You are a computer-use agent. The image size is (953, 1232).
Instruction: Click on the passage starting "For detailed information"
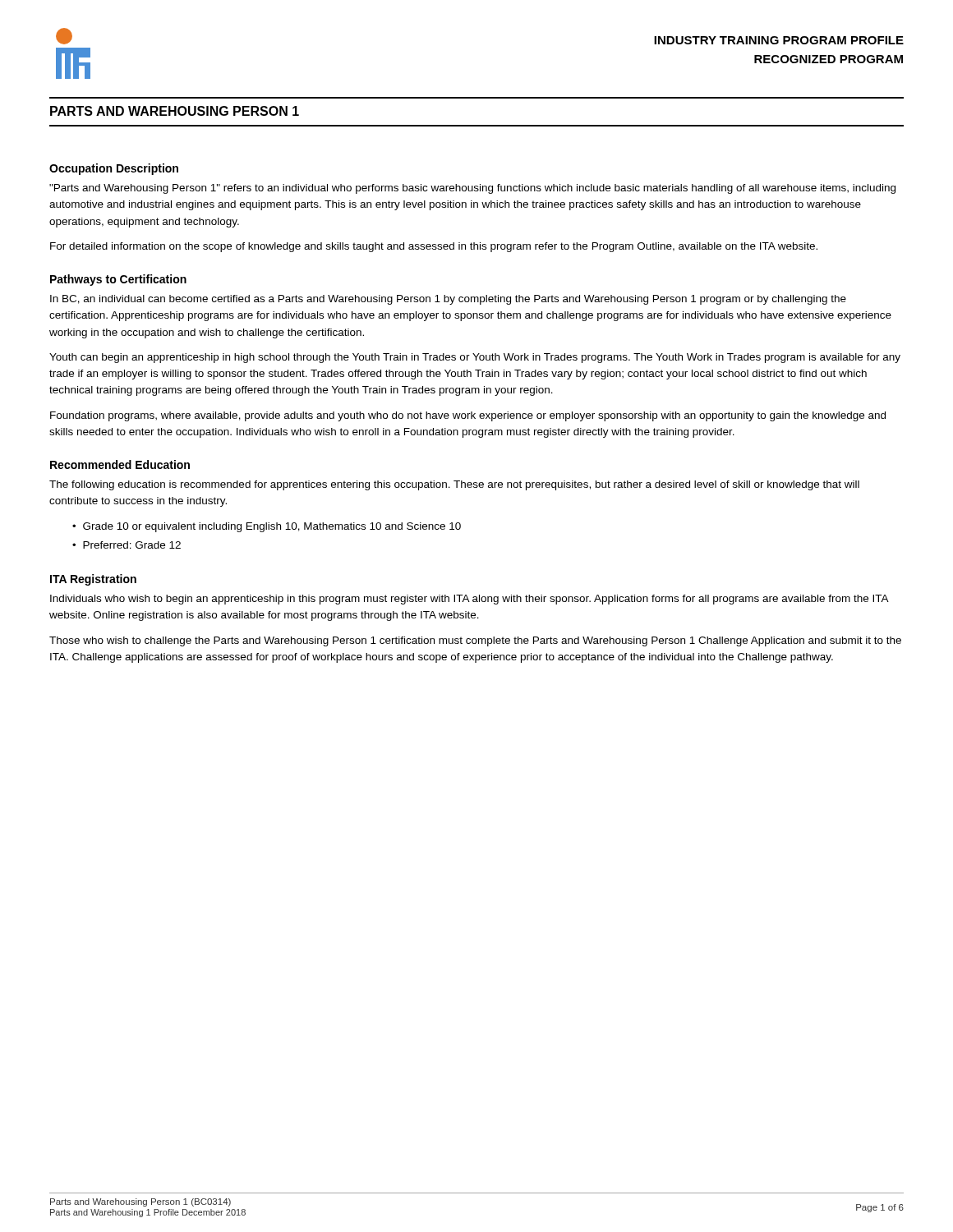click(x=434, y=246)
